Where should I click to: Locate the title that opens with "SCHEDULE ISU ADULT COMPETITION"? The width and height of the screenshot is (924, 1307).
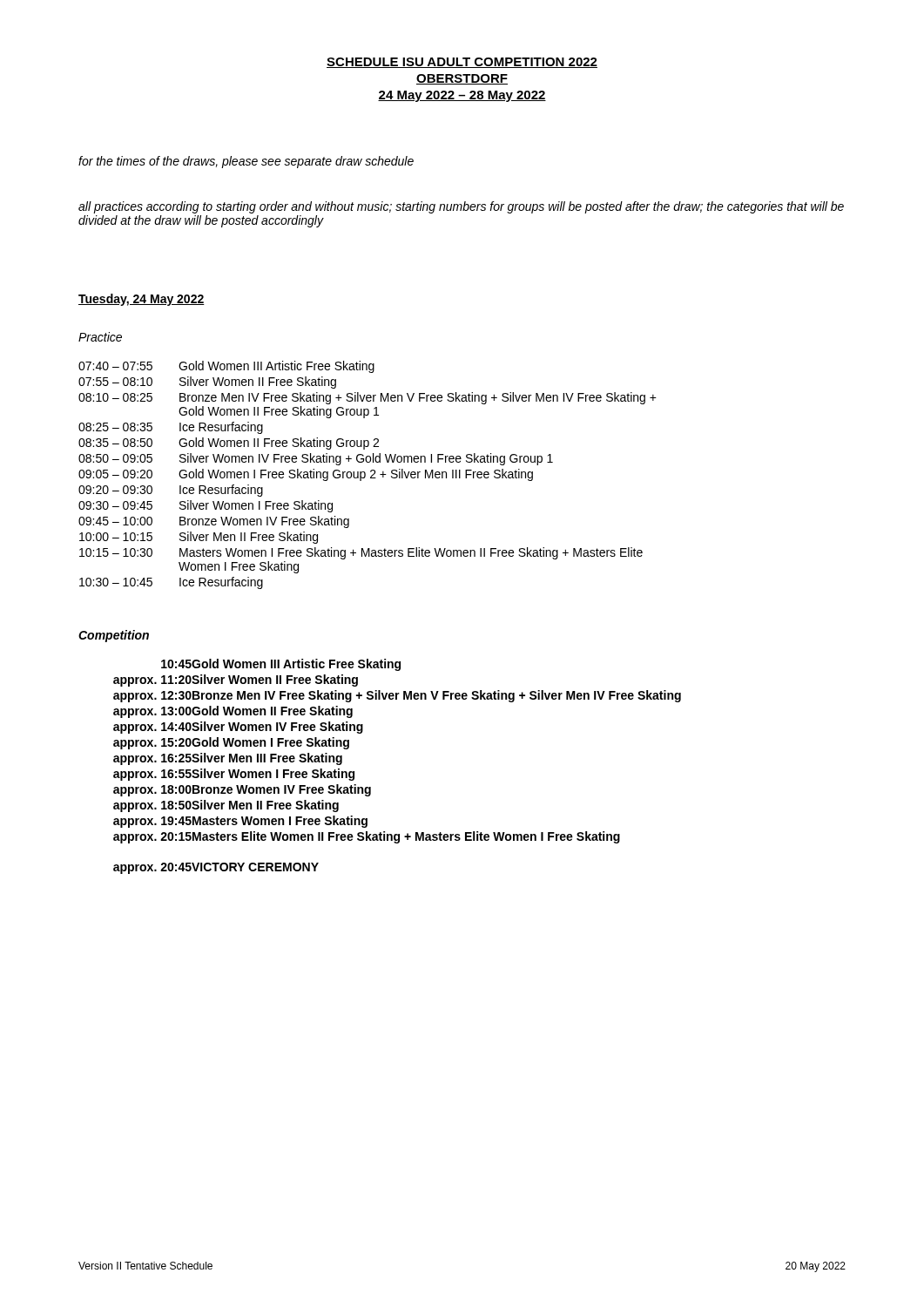point(462,78)
